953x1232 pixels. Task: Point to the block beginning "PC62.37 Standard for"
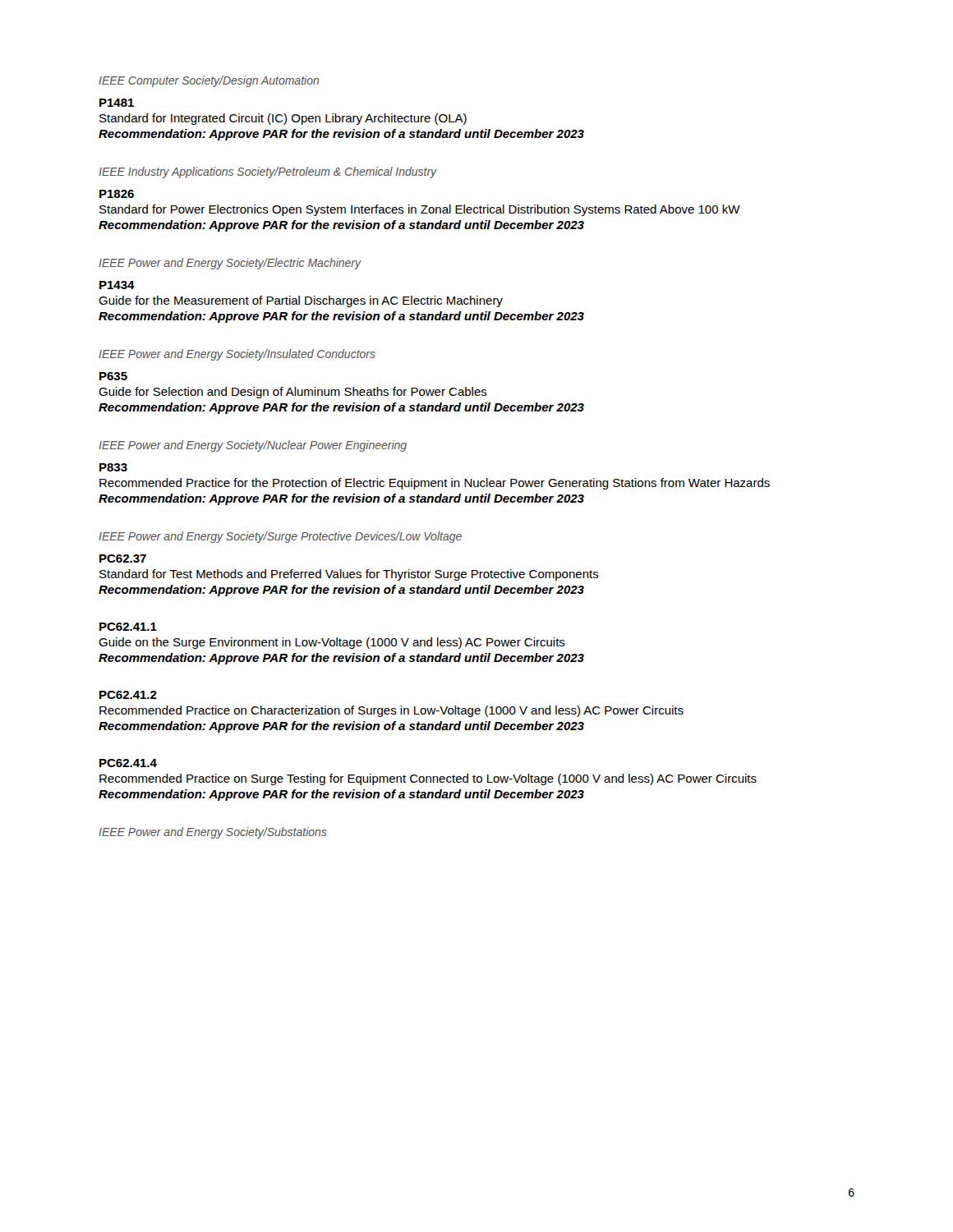pyautogui.click(x=476, y=574)
